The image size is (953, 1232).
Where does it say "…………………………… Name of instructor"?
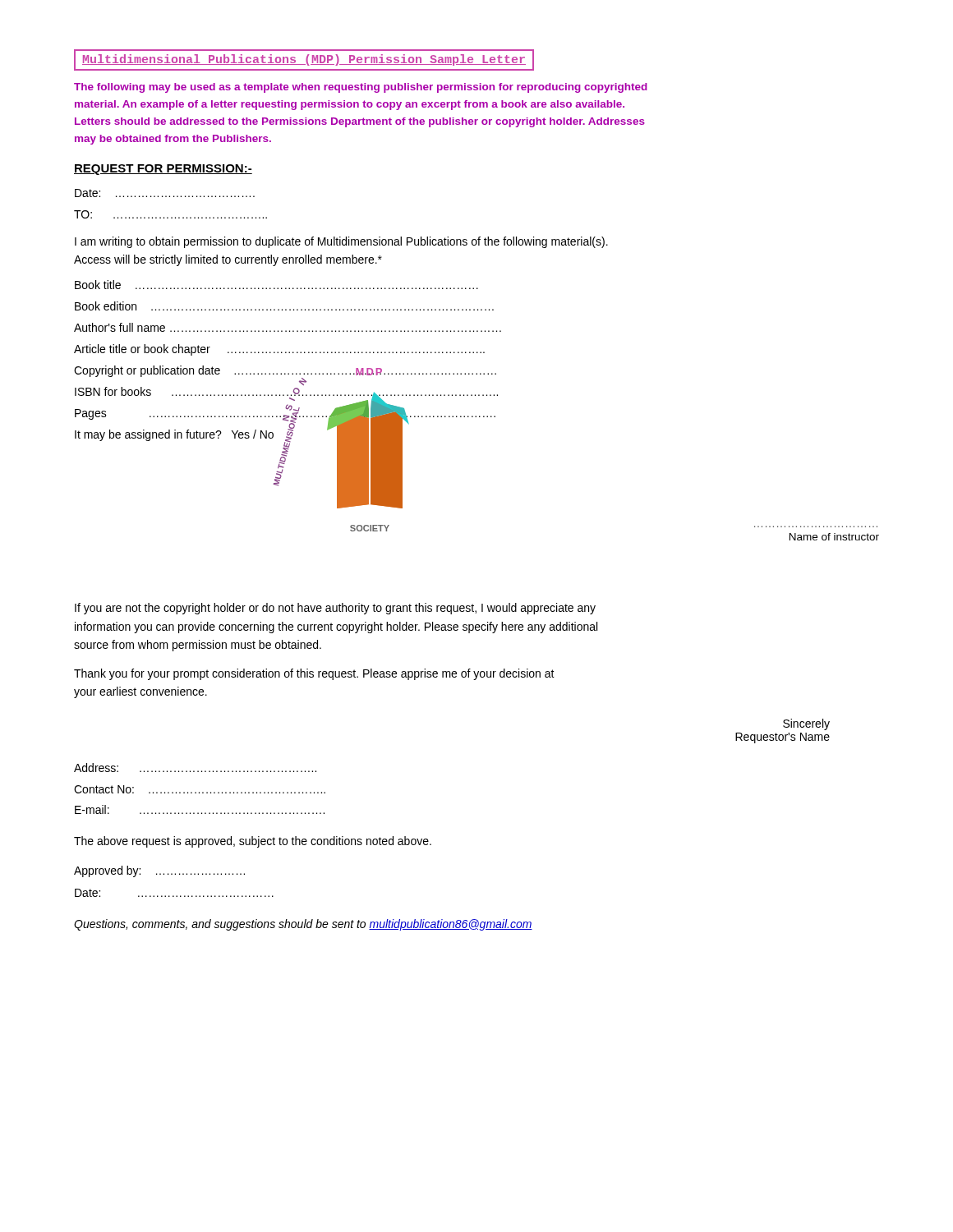(x=816, y=530)
